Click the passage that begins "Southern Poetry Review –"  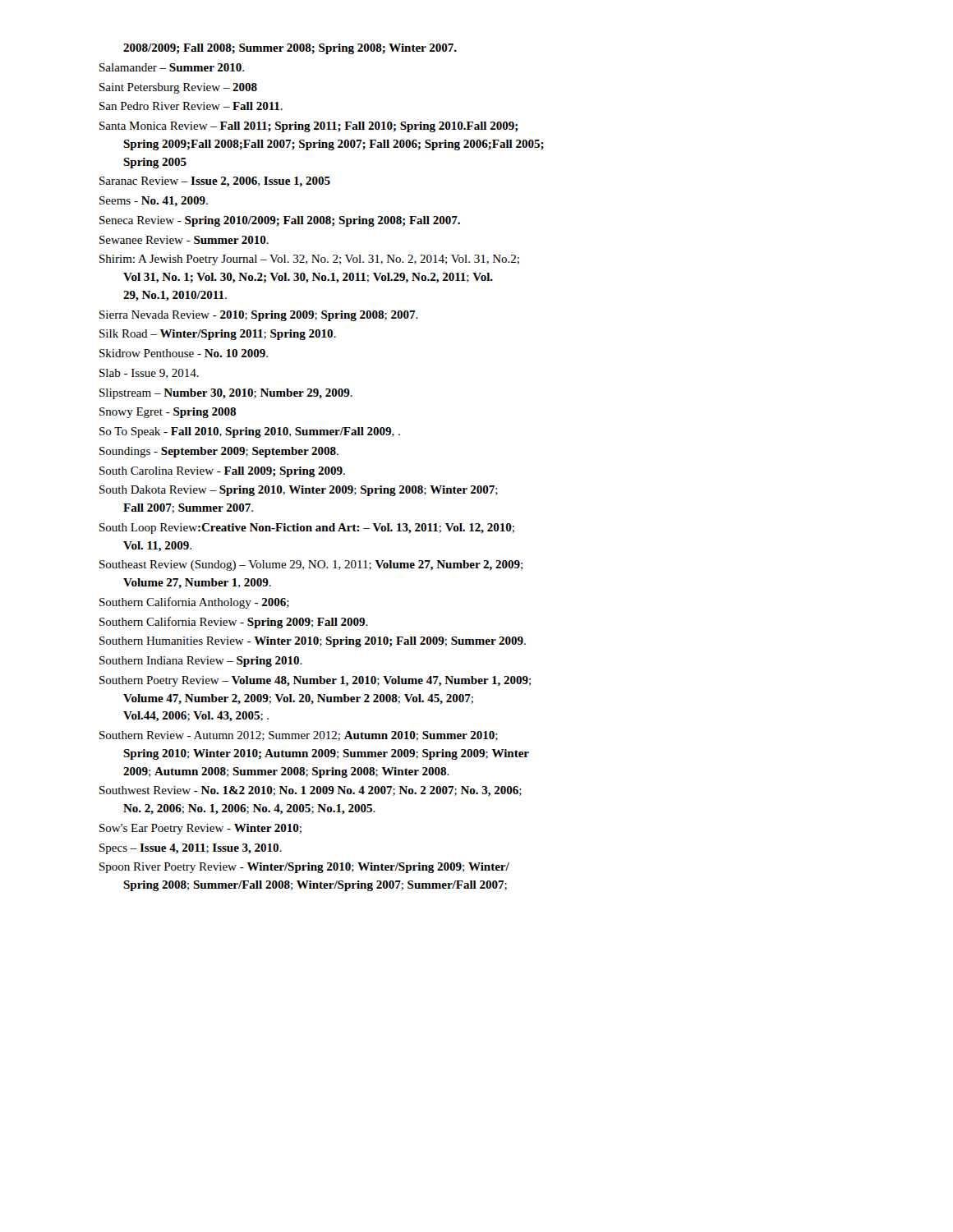315,698
